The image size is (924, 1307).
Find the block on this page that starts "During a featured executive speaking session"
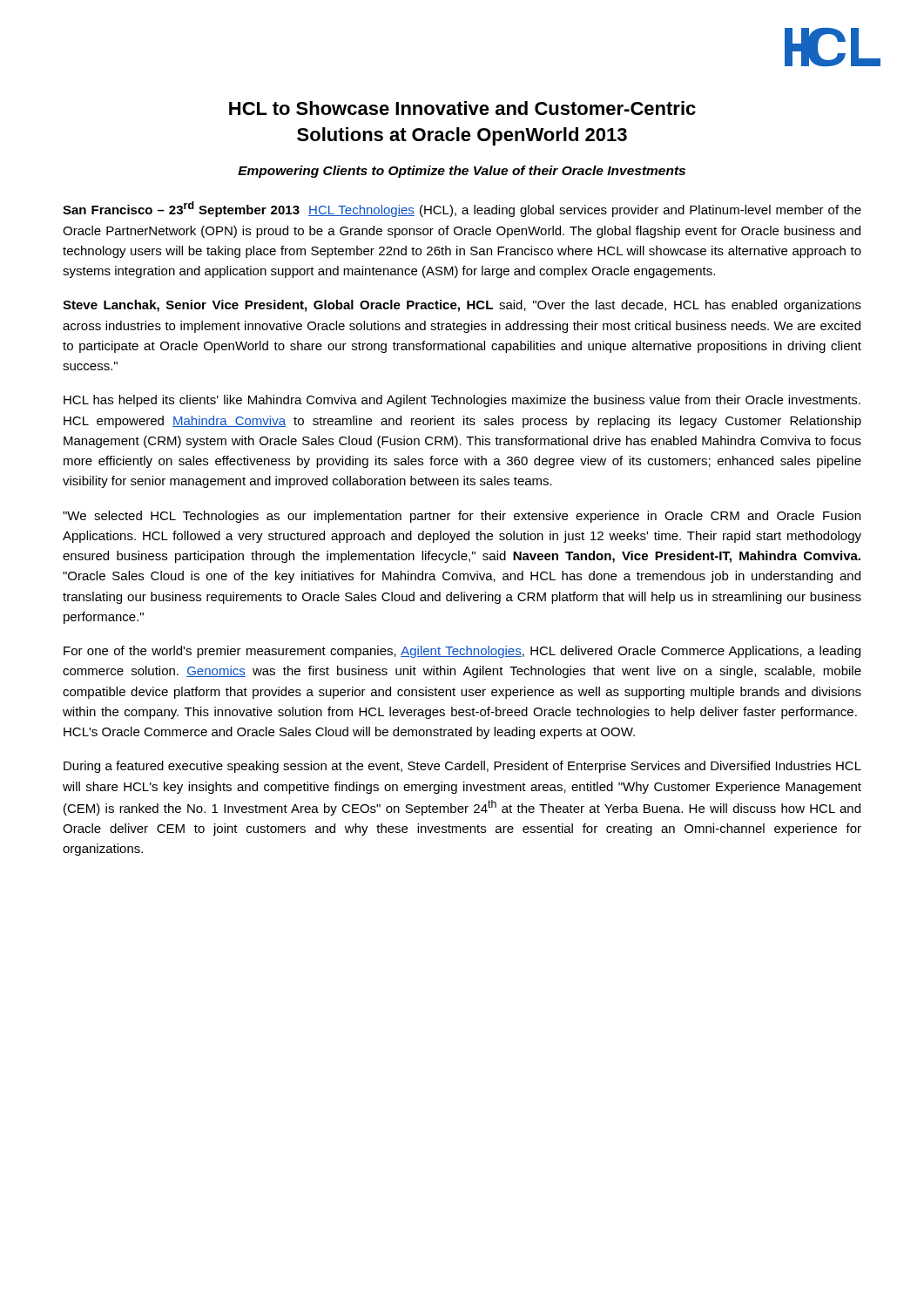(x=462, y=807)
